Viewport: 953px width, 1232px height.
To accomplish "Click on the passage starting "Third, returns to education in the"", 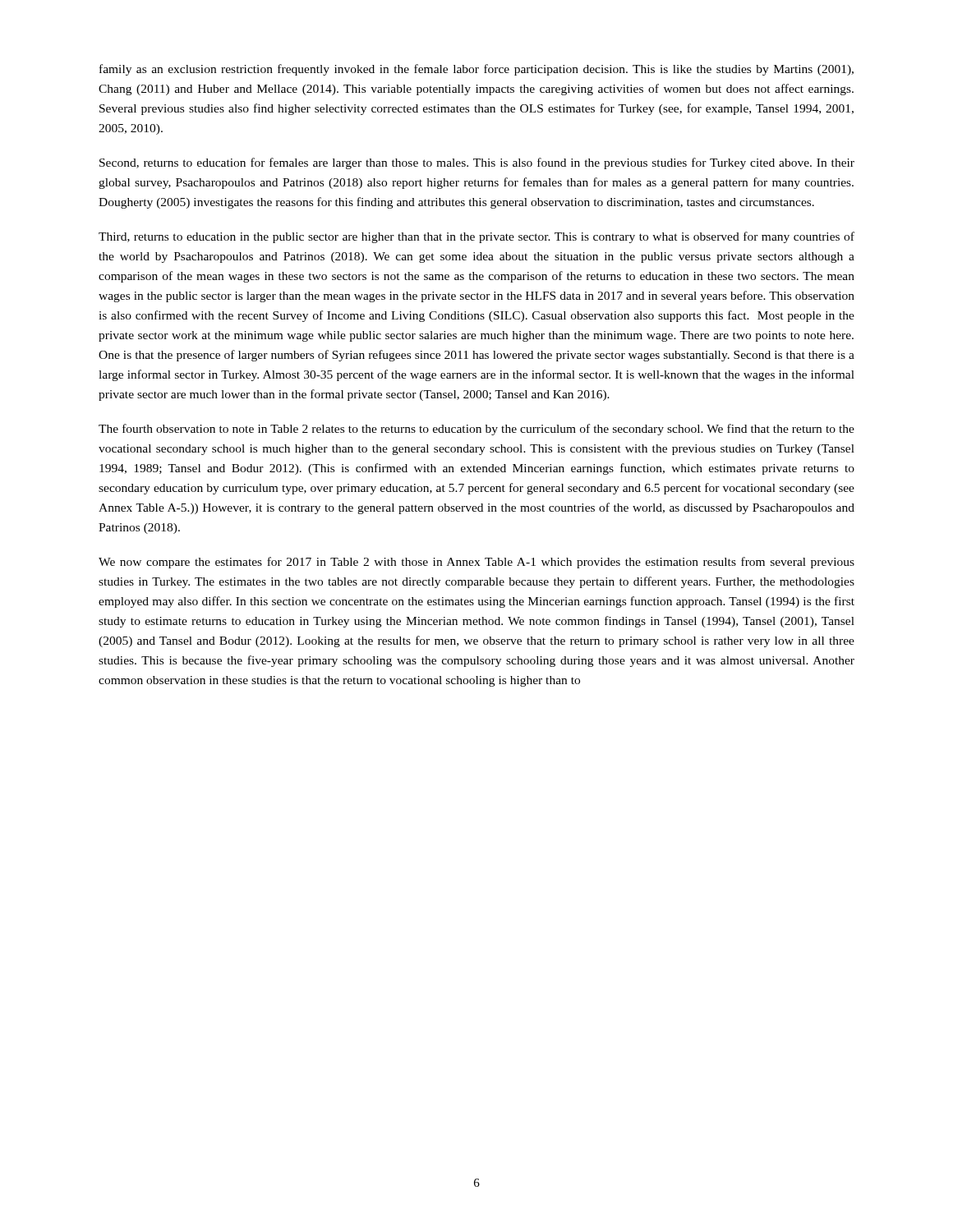I will tap(476, 315).
